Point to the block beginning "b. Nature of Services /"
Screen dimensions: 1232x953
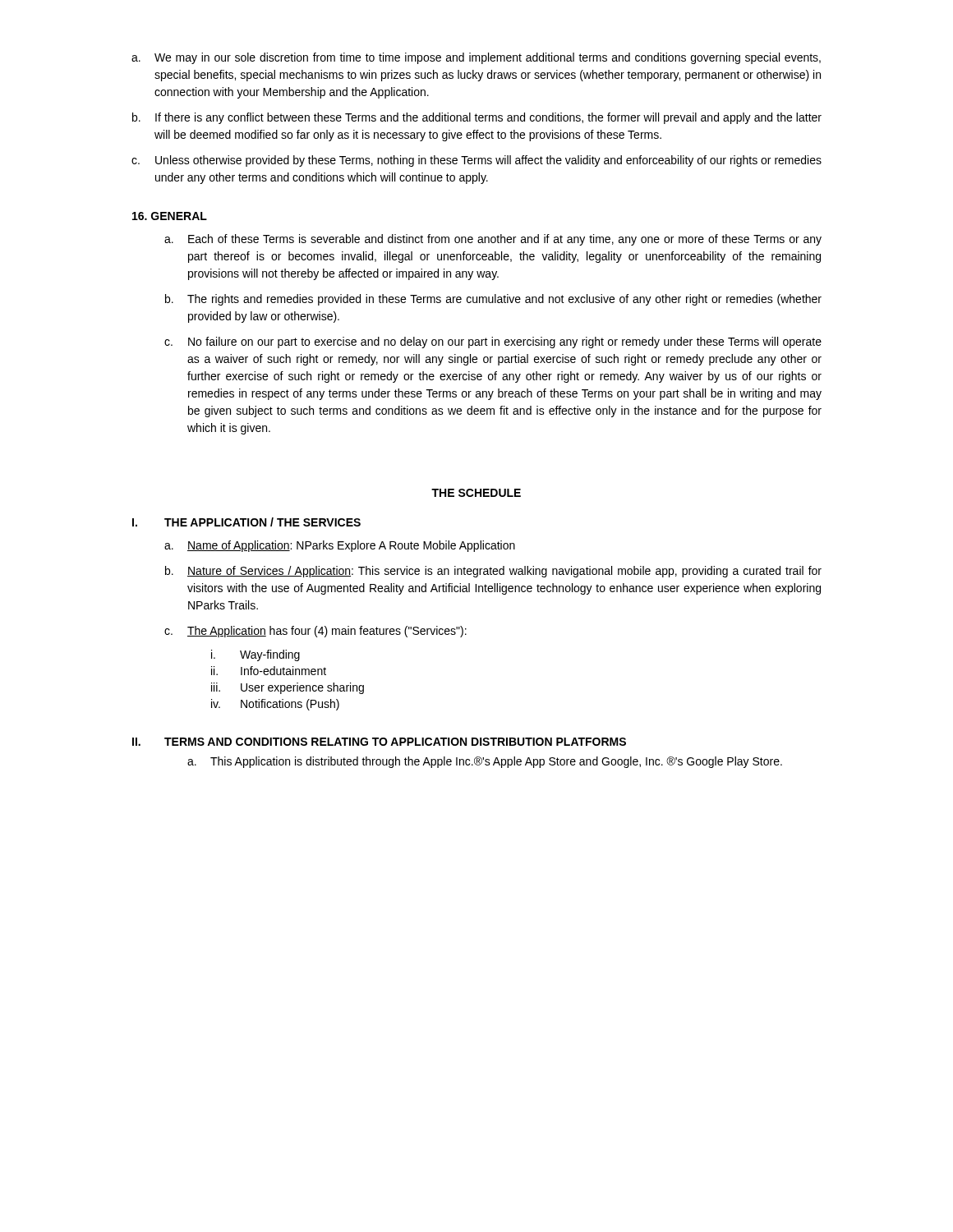tap(493, 589)
